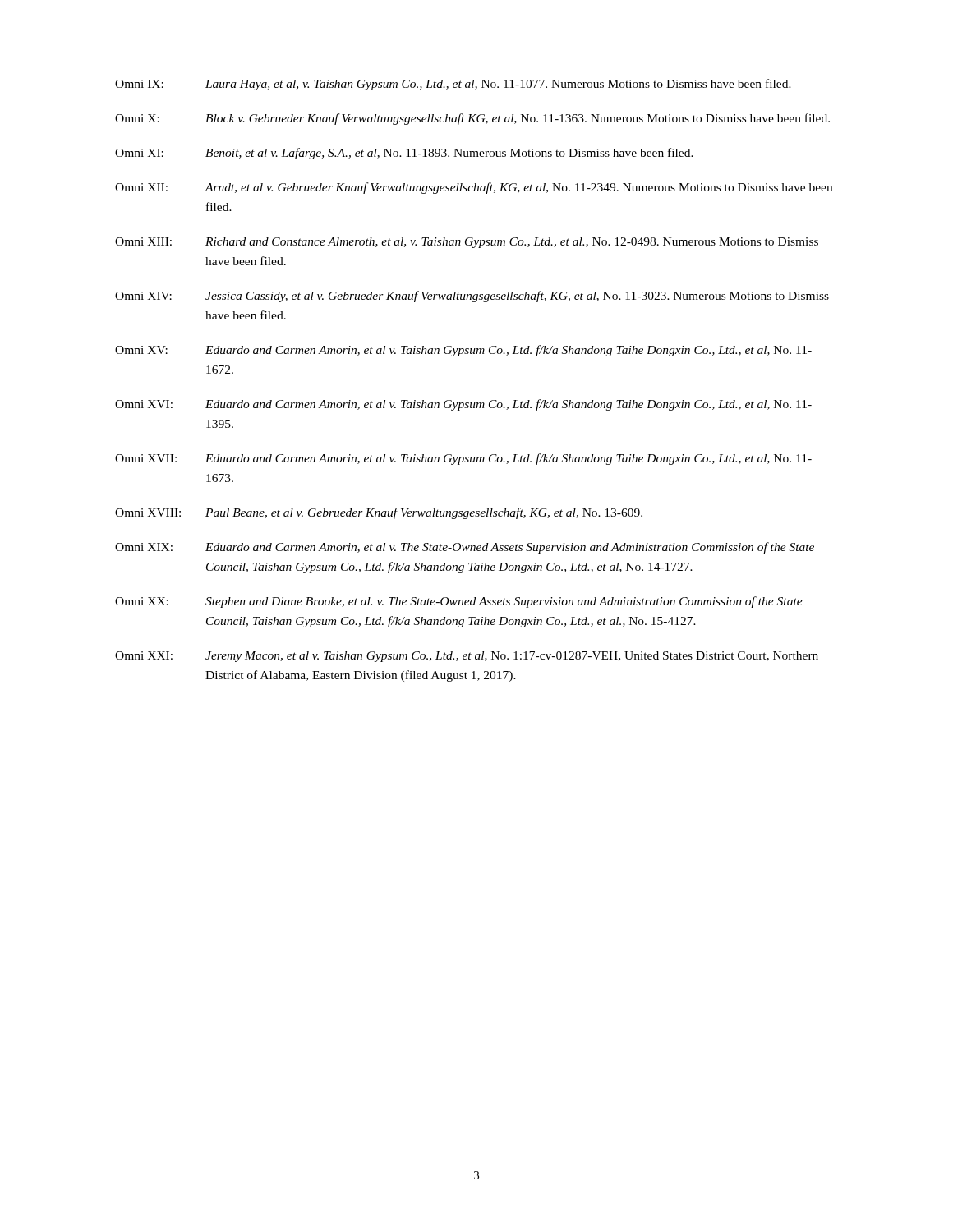Locate the block of text that opens with "Omni XV: Eduardo and Carmen Amorin,"
Image resolution: width=953 pixels, height=1232 pixels.
click(476, 360)
